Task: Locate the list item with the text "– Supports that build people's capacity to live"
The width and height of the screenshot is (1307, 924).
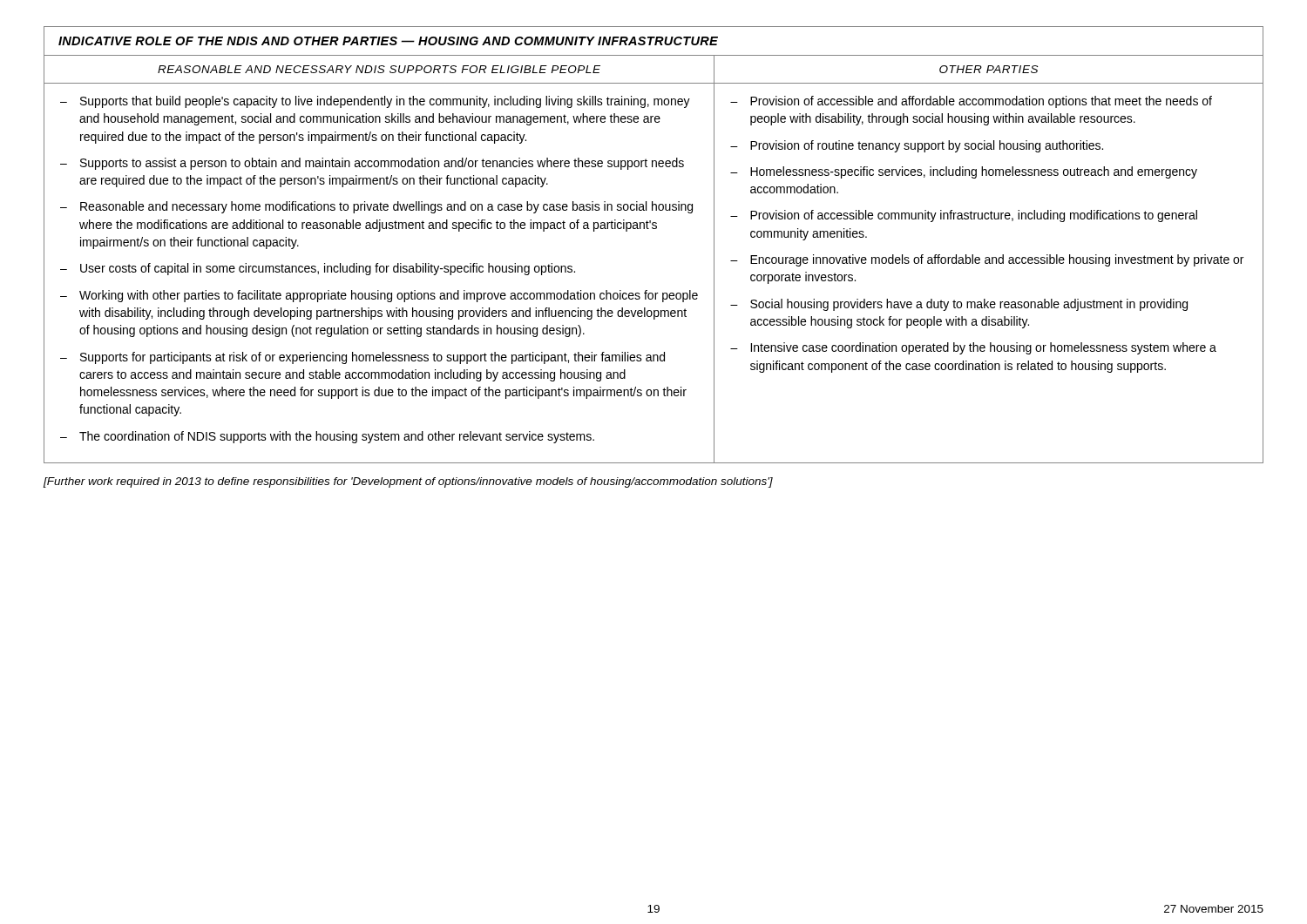Action: [x=379, y=119]
